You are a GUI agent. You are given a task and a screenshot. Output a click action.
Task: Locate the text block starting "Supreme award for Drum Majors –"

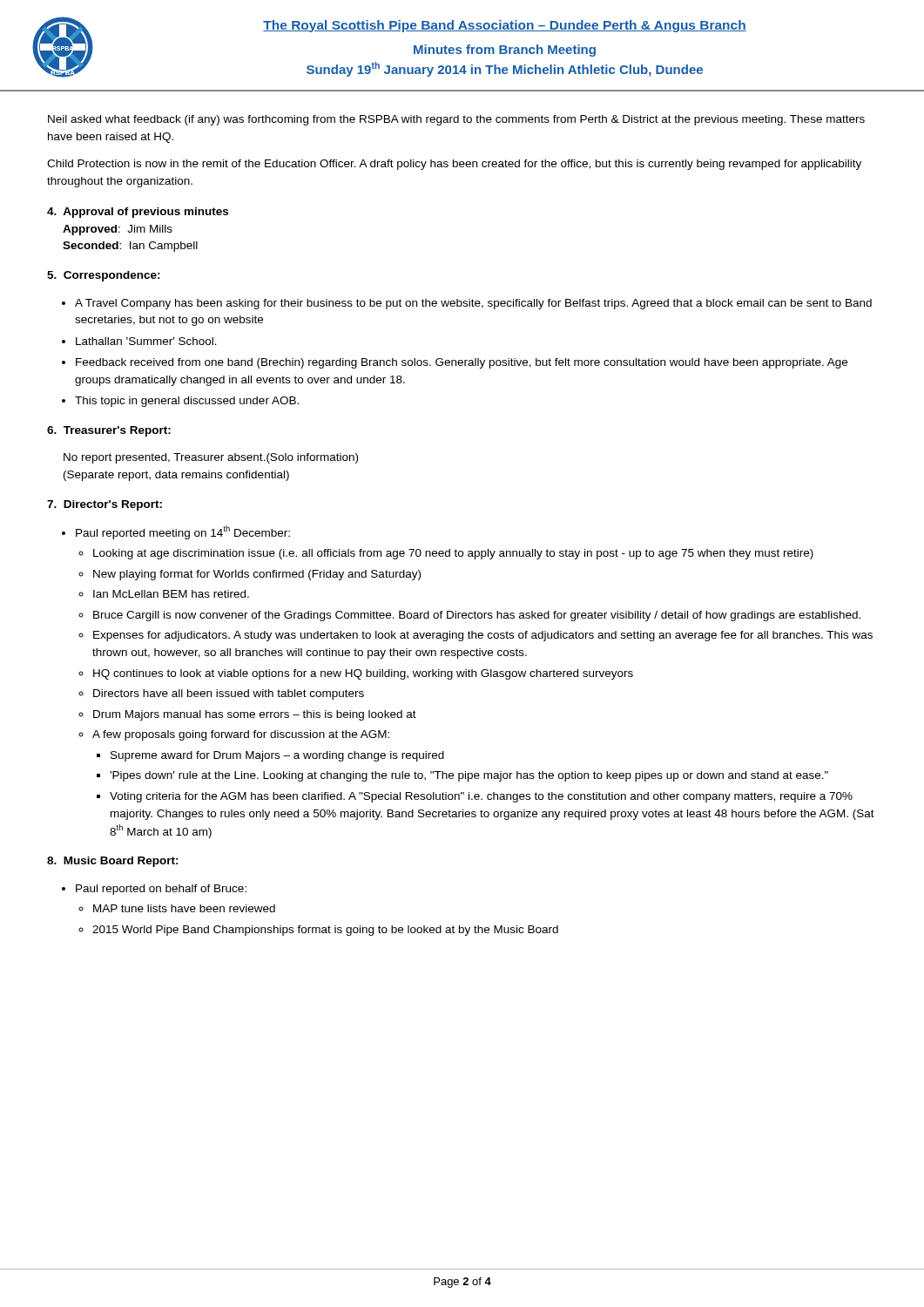pos(277,755)
